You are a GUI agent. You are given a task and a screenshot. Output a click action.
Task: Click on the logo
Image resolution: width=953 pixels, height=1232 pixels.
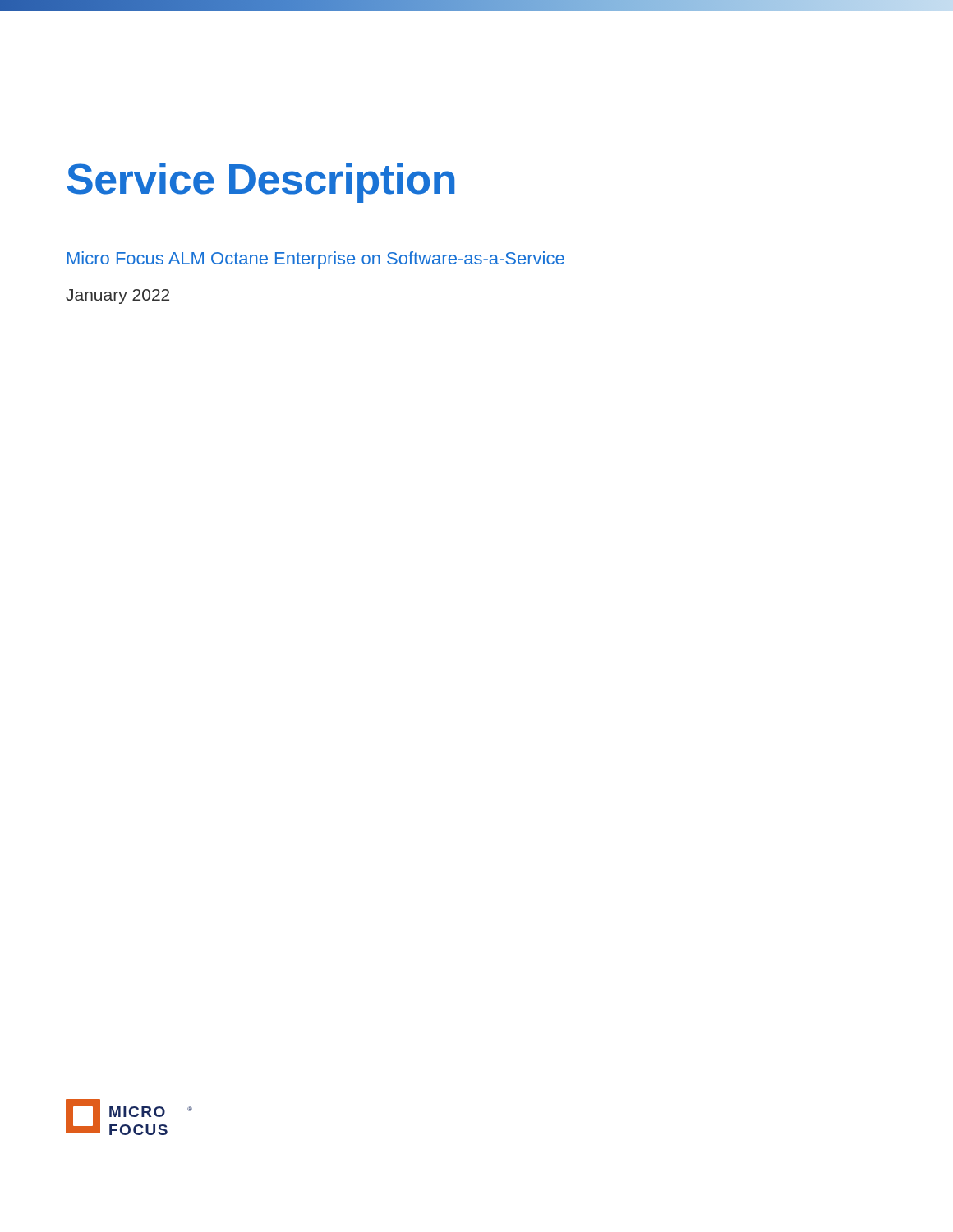136,1119
